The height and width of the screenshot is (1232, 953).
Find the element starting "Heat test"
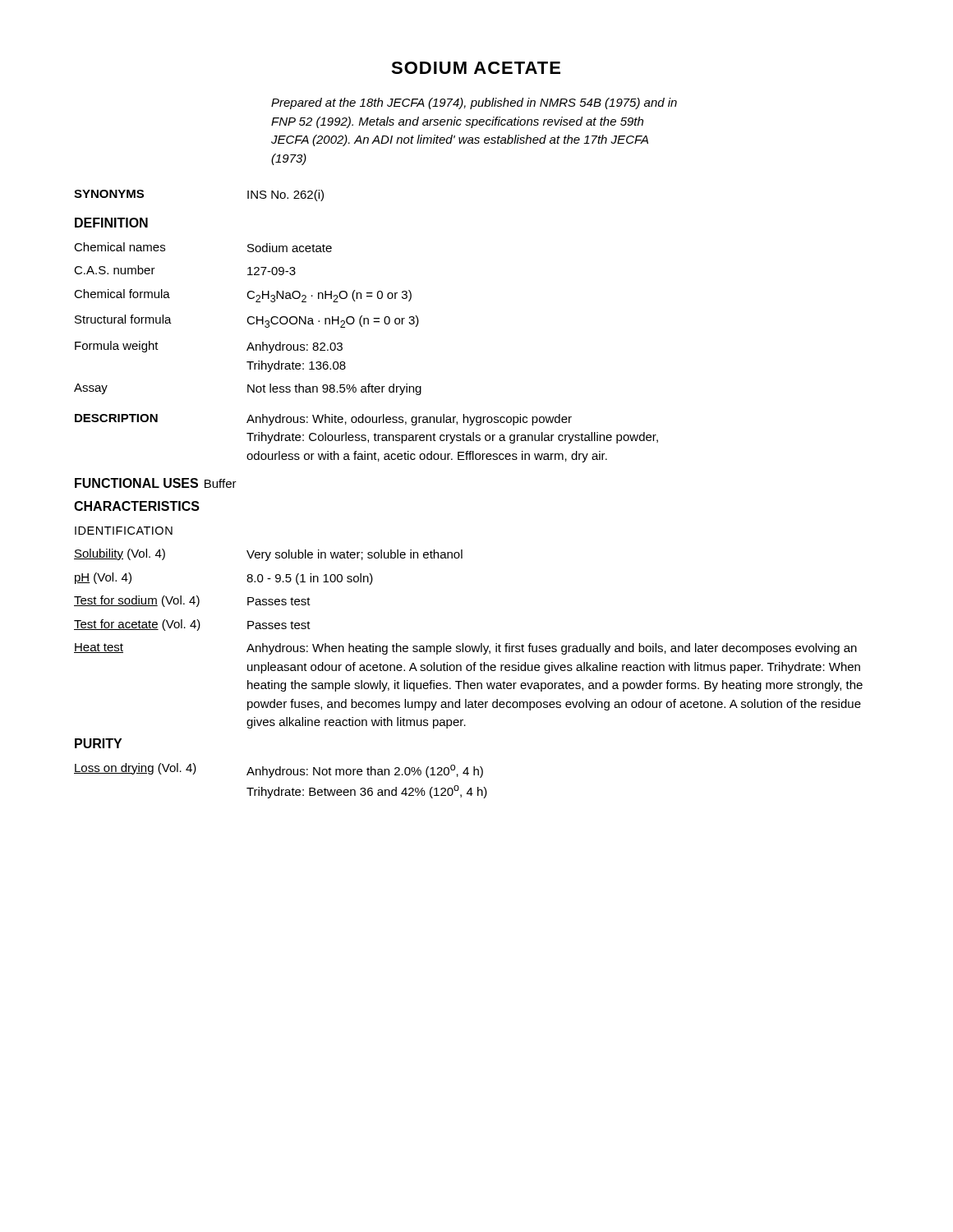(99, 647)
